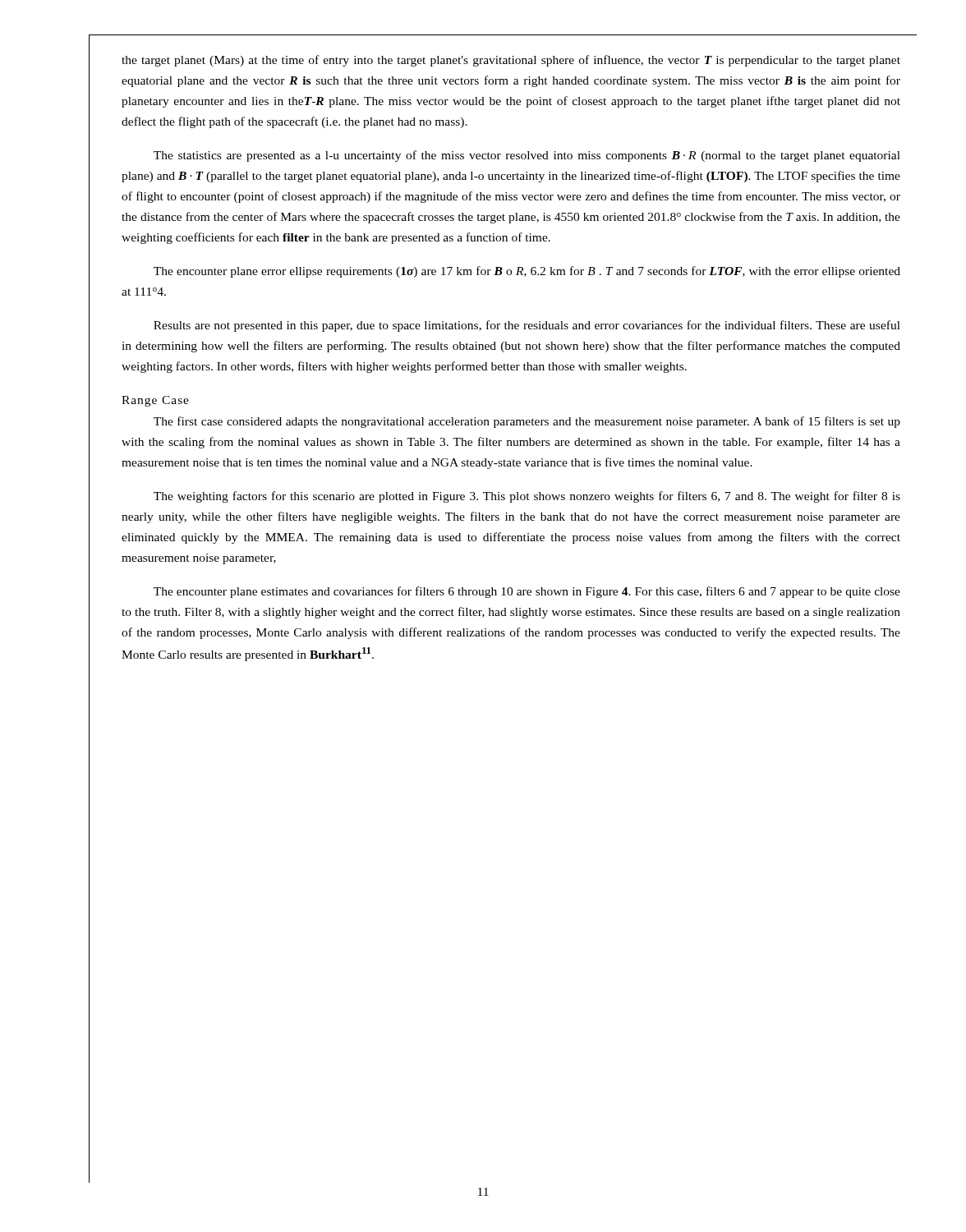Select the text block starting "The weighting factors for"
966x1232 pixels.
(x=511, y=527)
